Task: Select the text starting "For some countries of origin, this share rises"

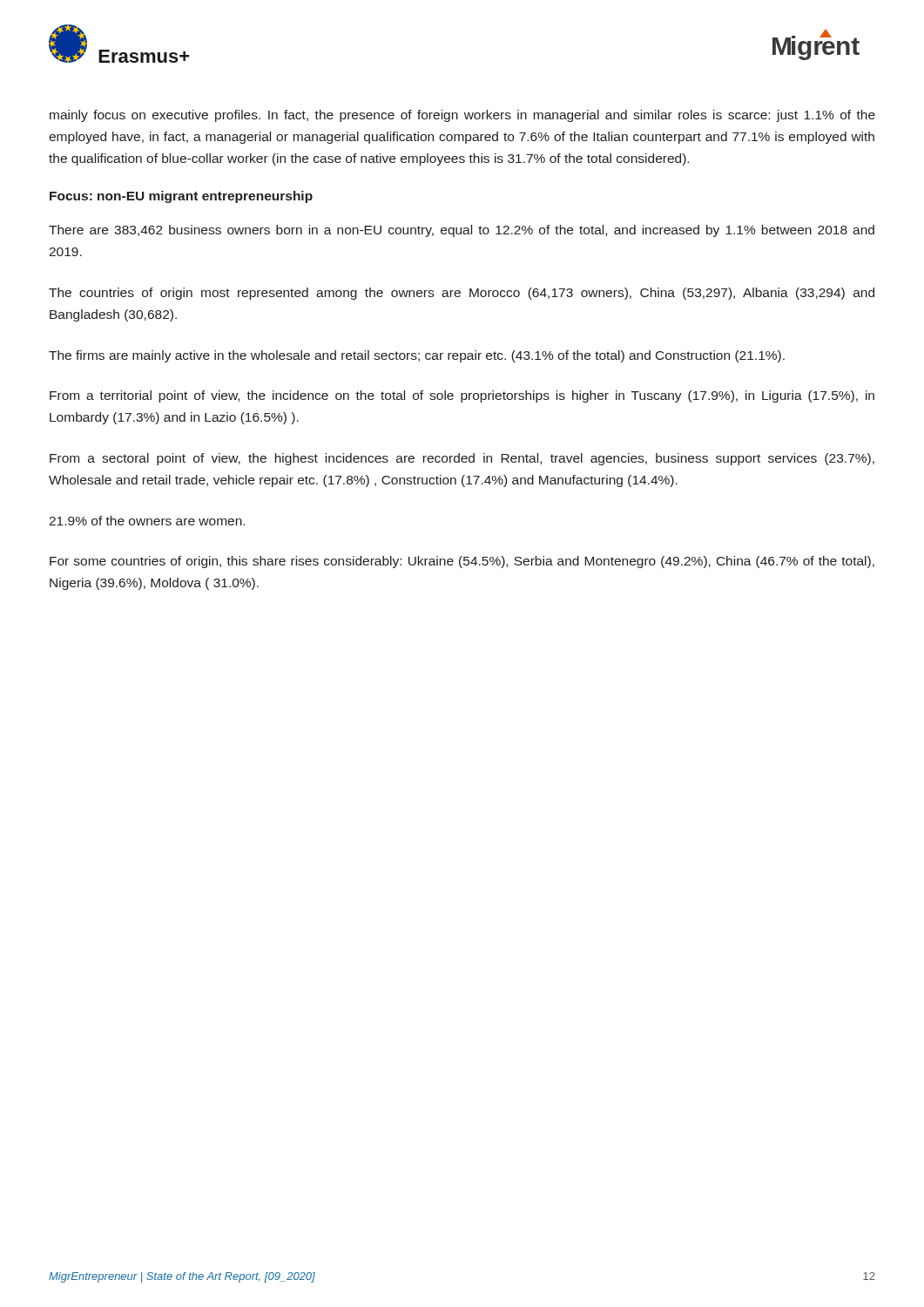Action: tap(462, 572)
